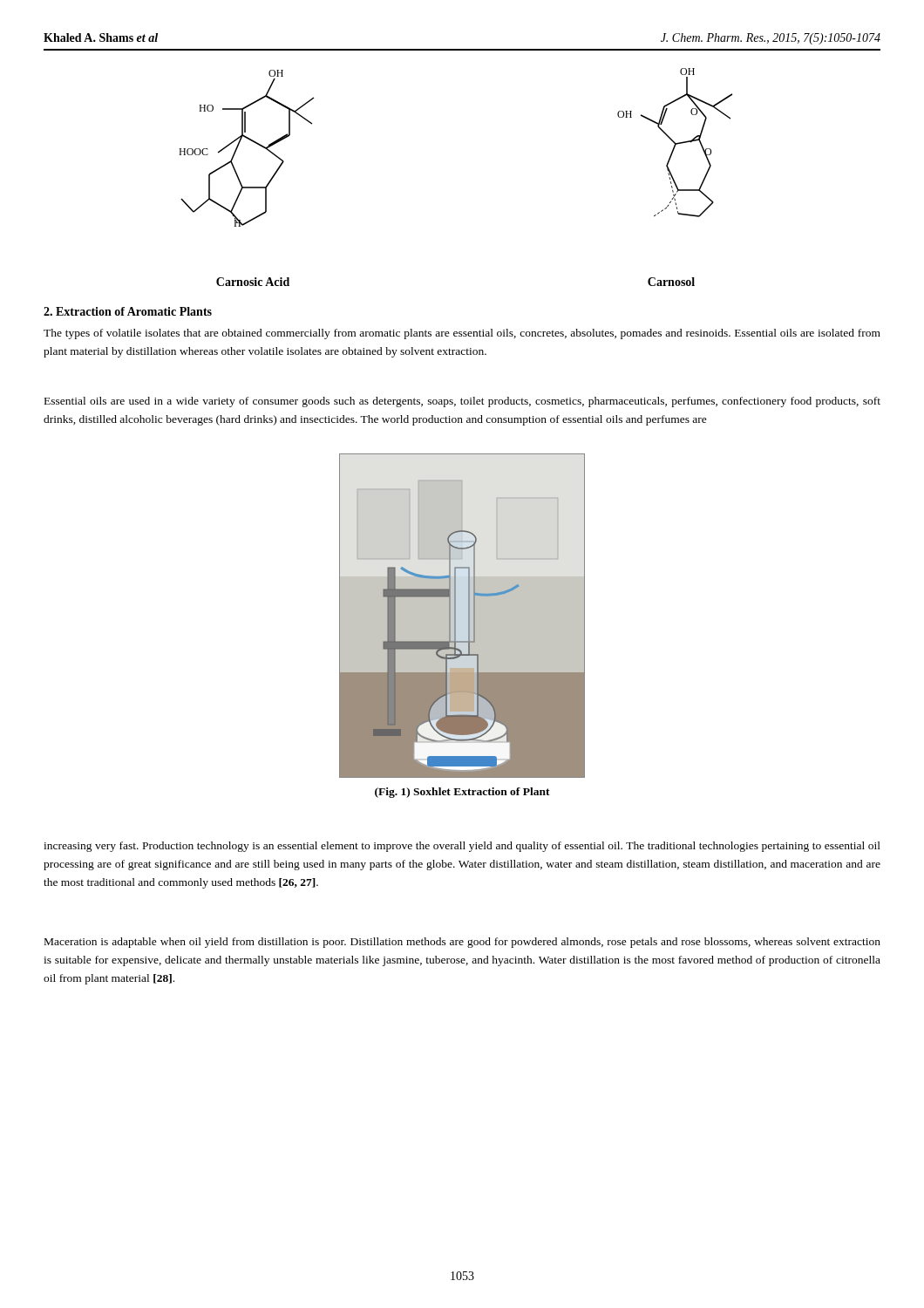Click on the passage starting "(Fig. 1) Soxhlet"

click(x=462, y=791)
